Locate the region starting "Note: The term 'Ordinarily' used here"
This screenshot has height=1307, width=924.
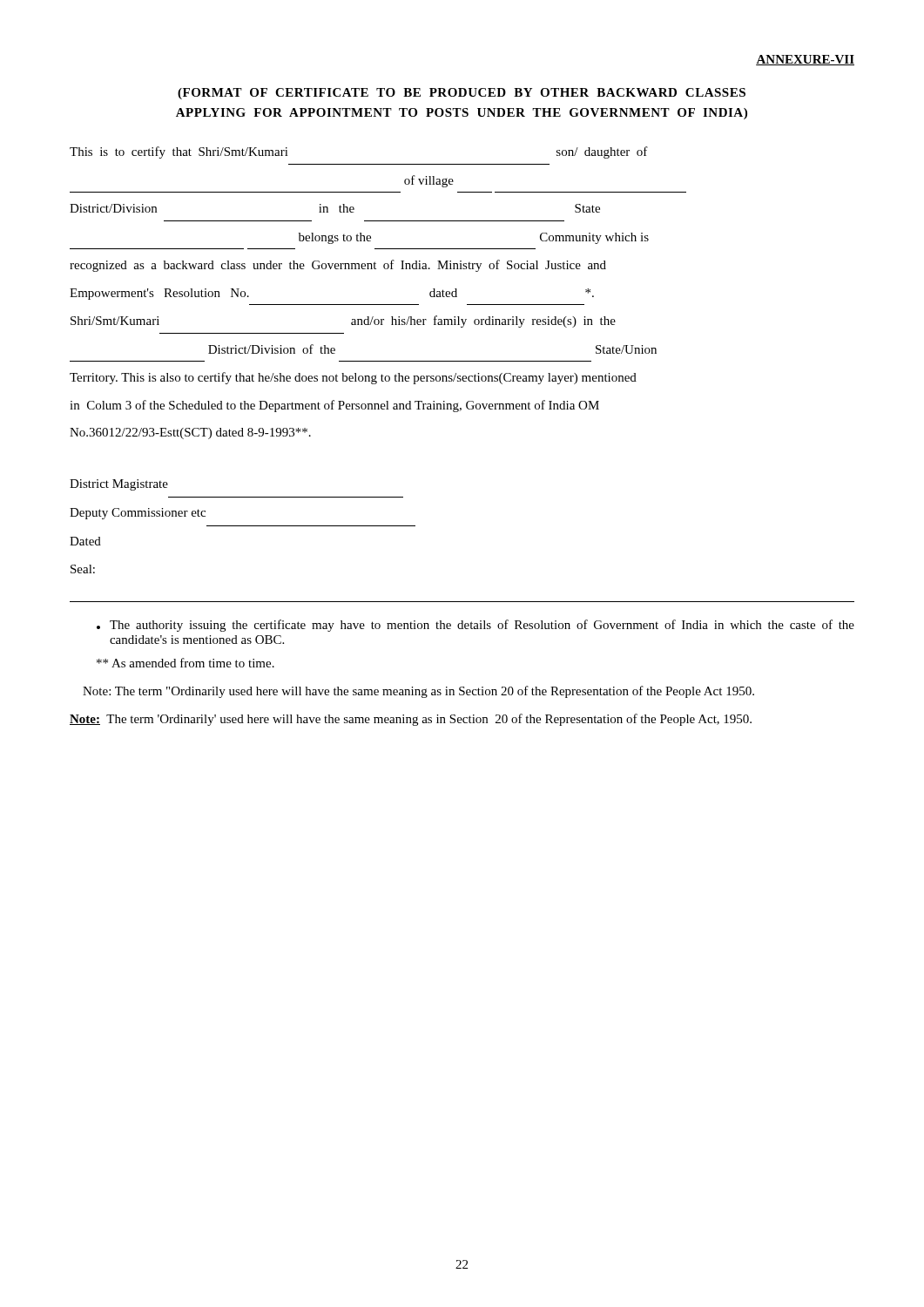(x=411, y=718)
